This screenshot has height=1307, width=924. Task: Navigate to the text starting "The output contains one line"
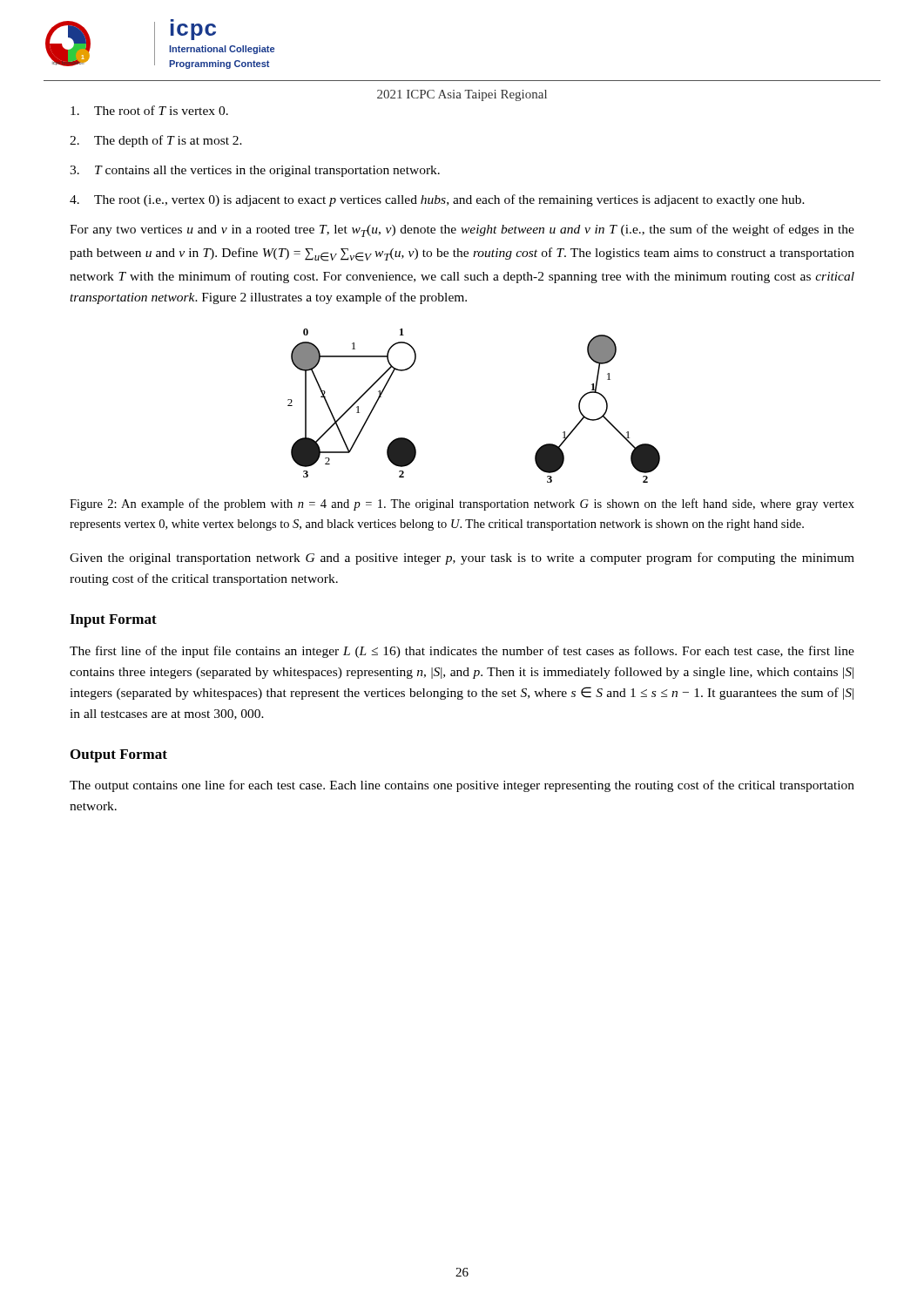462,795
